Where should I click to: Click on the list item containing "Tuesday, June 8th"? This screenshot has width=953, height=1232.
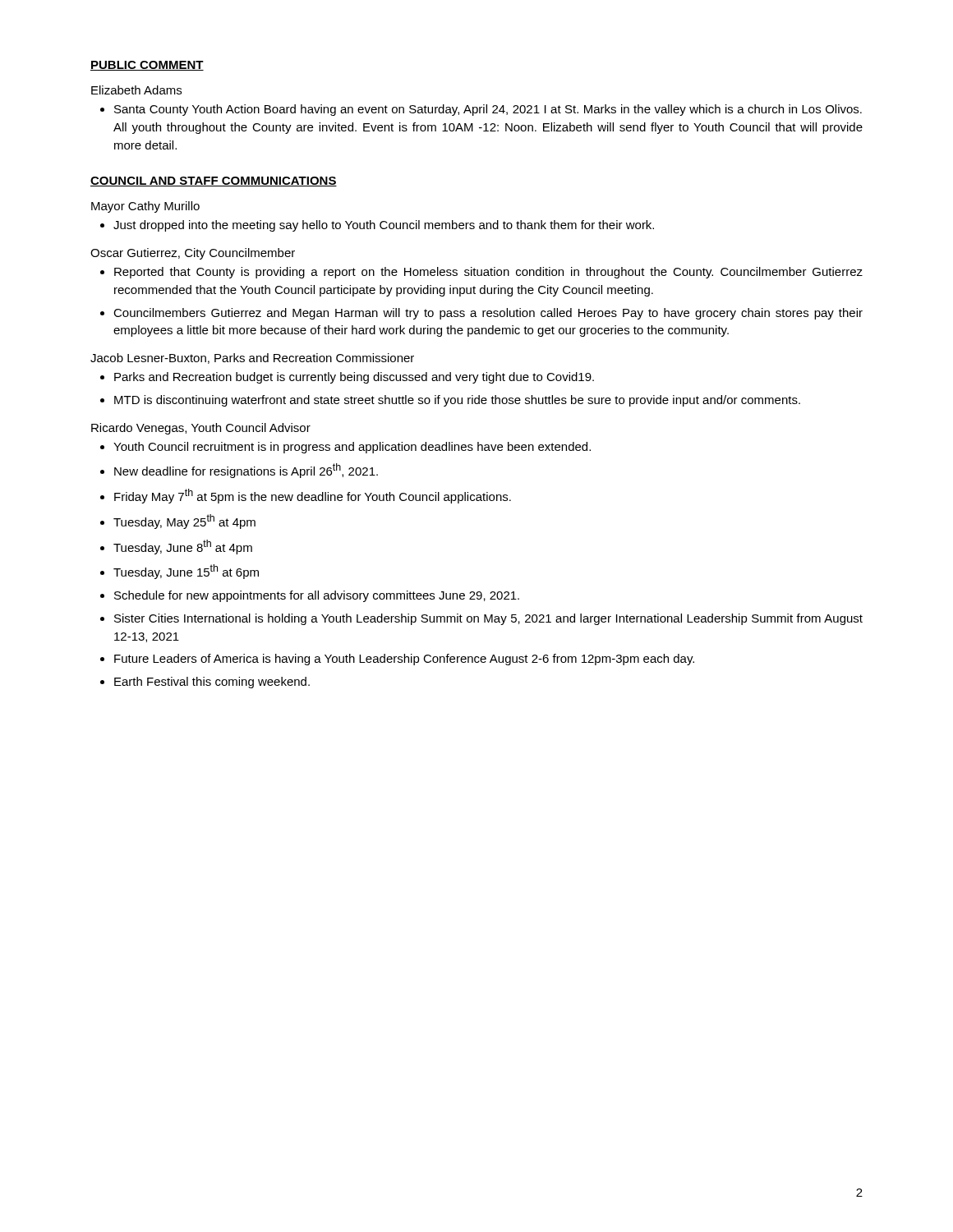pyautogui.click(x=183, y=546)
